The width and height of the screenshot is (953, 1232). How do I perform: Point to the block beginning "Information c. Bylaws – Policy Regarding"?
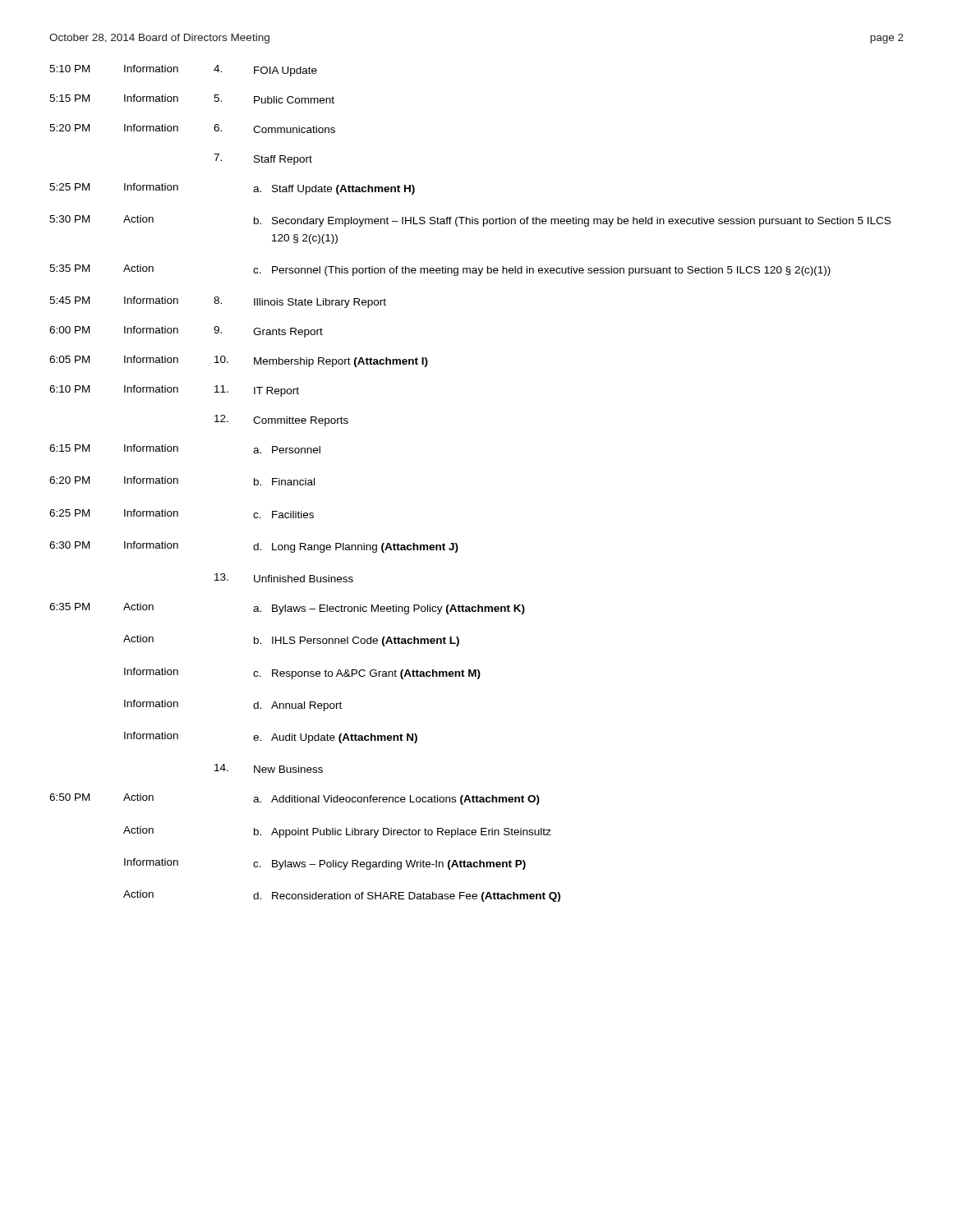tap(476, 867)
